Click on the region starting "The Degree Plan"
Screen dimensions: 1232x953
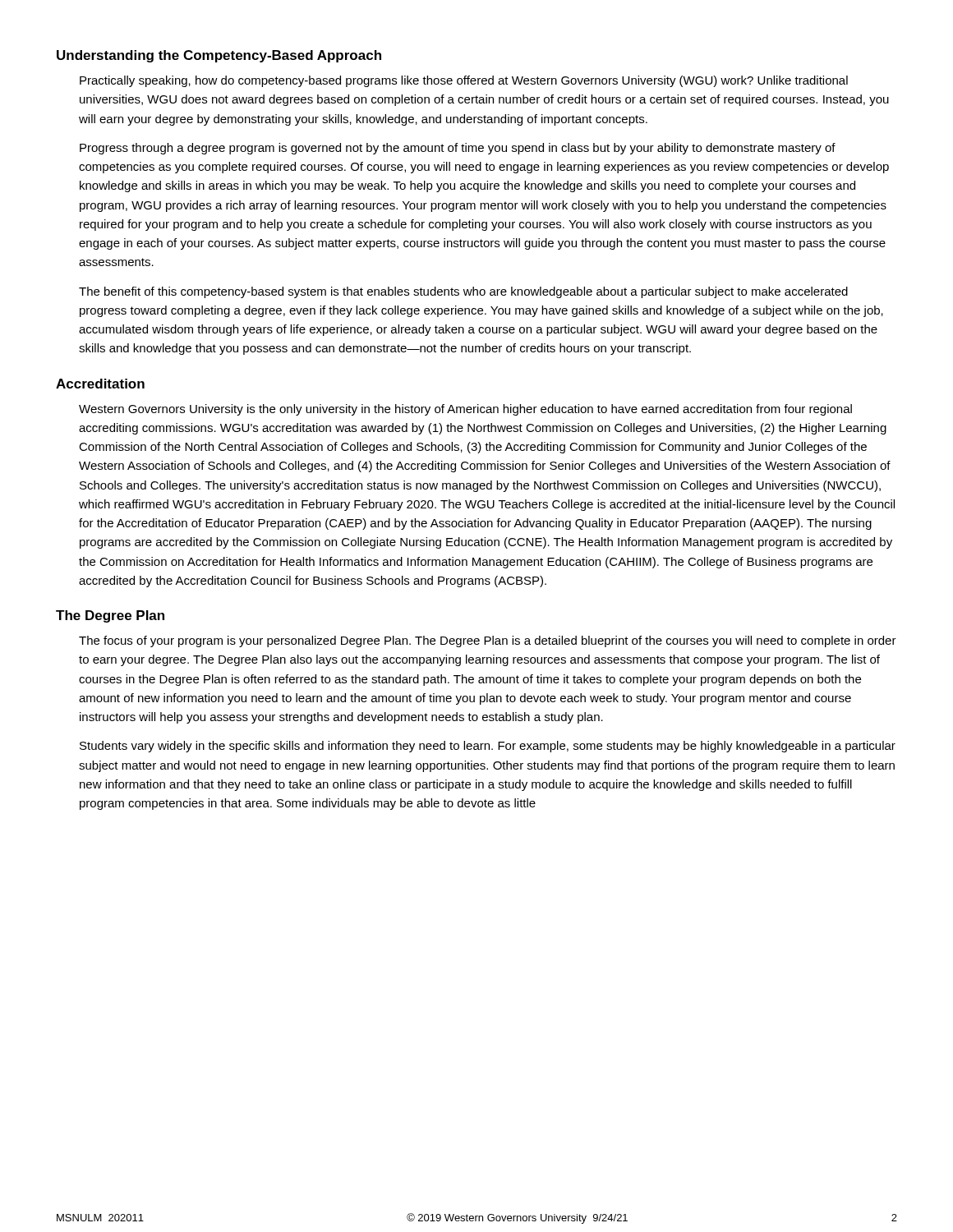coord(111,616)
